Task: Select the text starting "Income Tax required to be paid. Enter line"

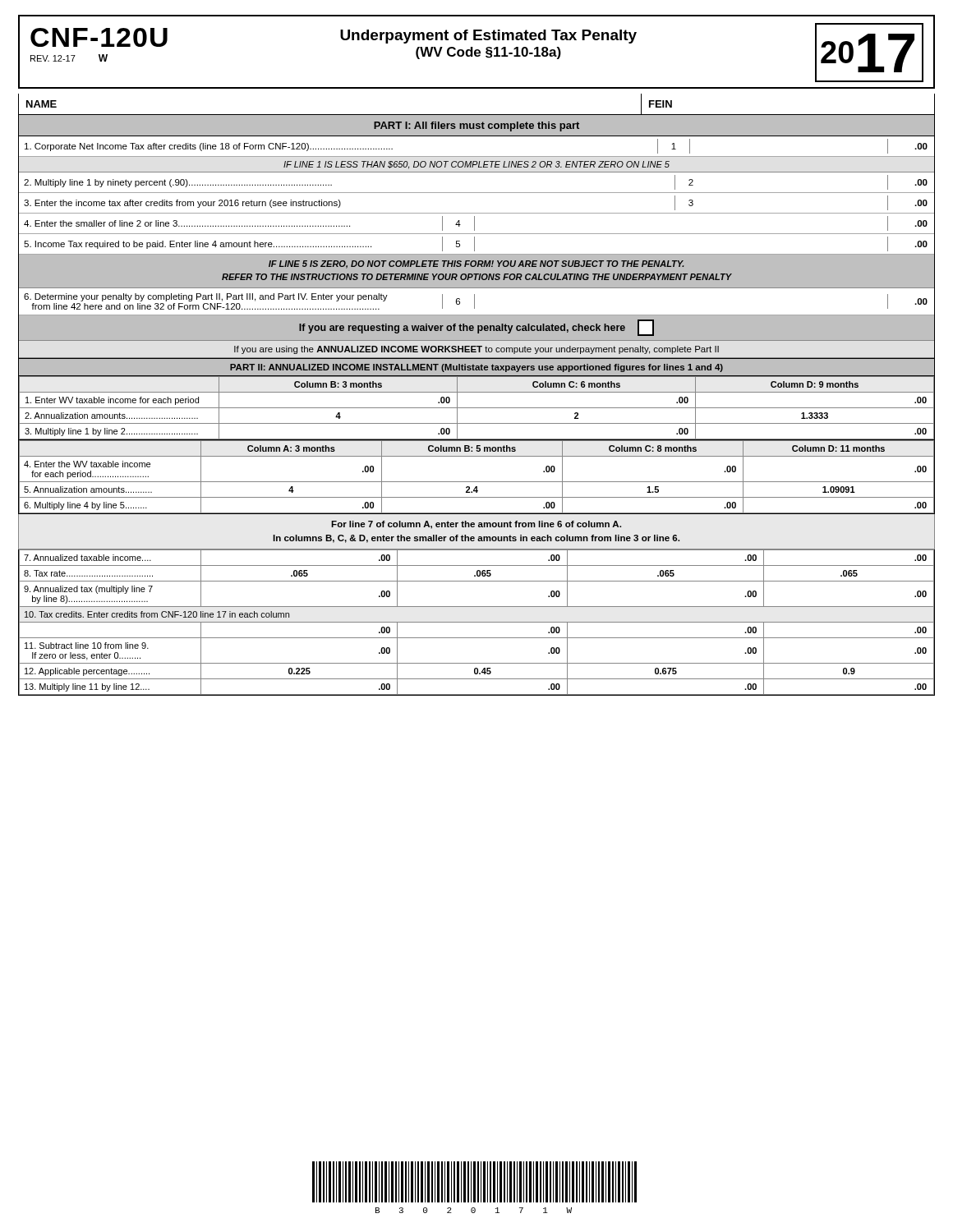Action: click(x=476, y=244)
